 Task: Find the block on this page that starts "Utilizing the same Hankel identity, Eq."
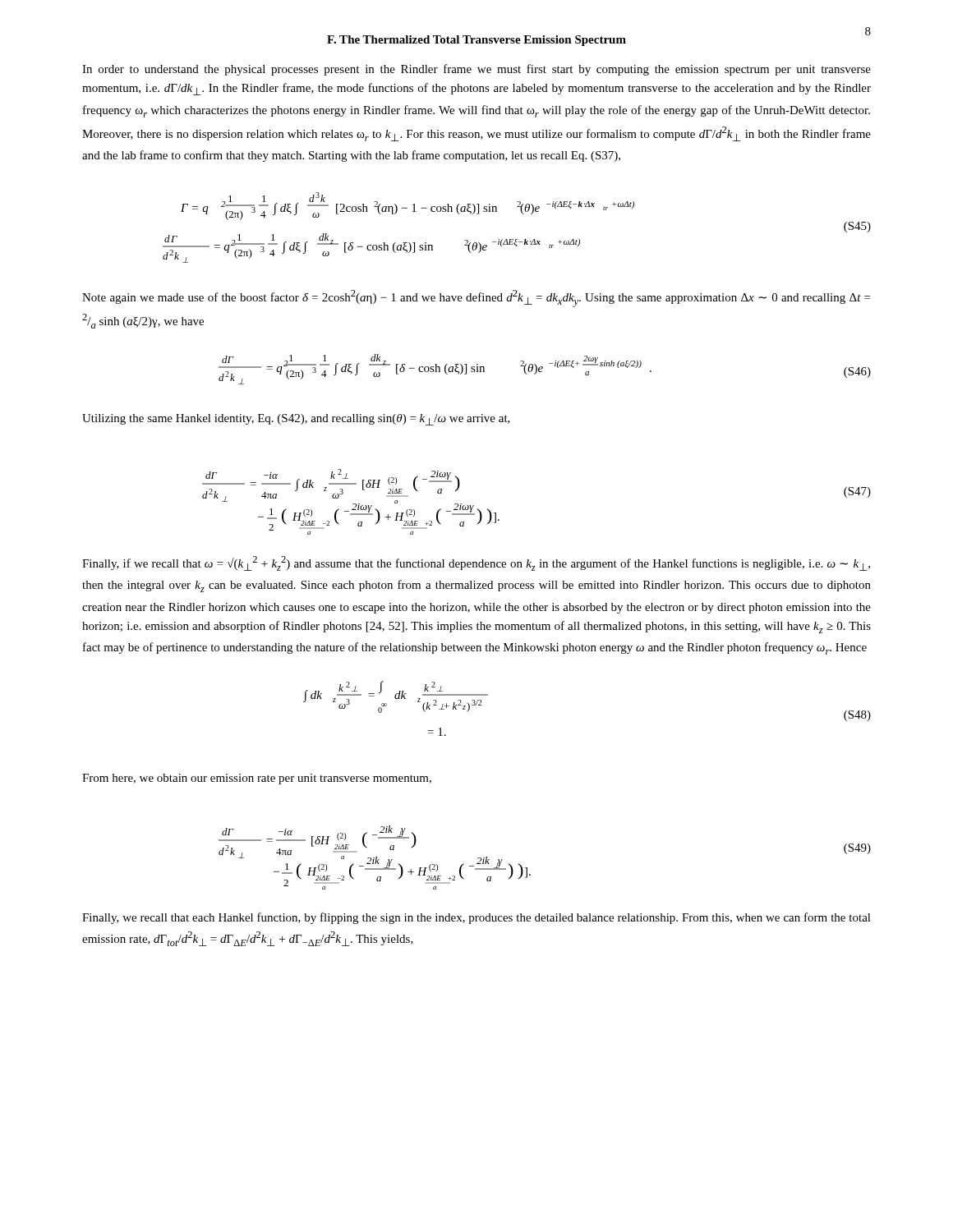coord(296,420)
